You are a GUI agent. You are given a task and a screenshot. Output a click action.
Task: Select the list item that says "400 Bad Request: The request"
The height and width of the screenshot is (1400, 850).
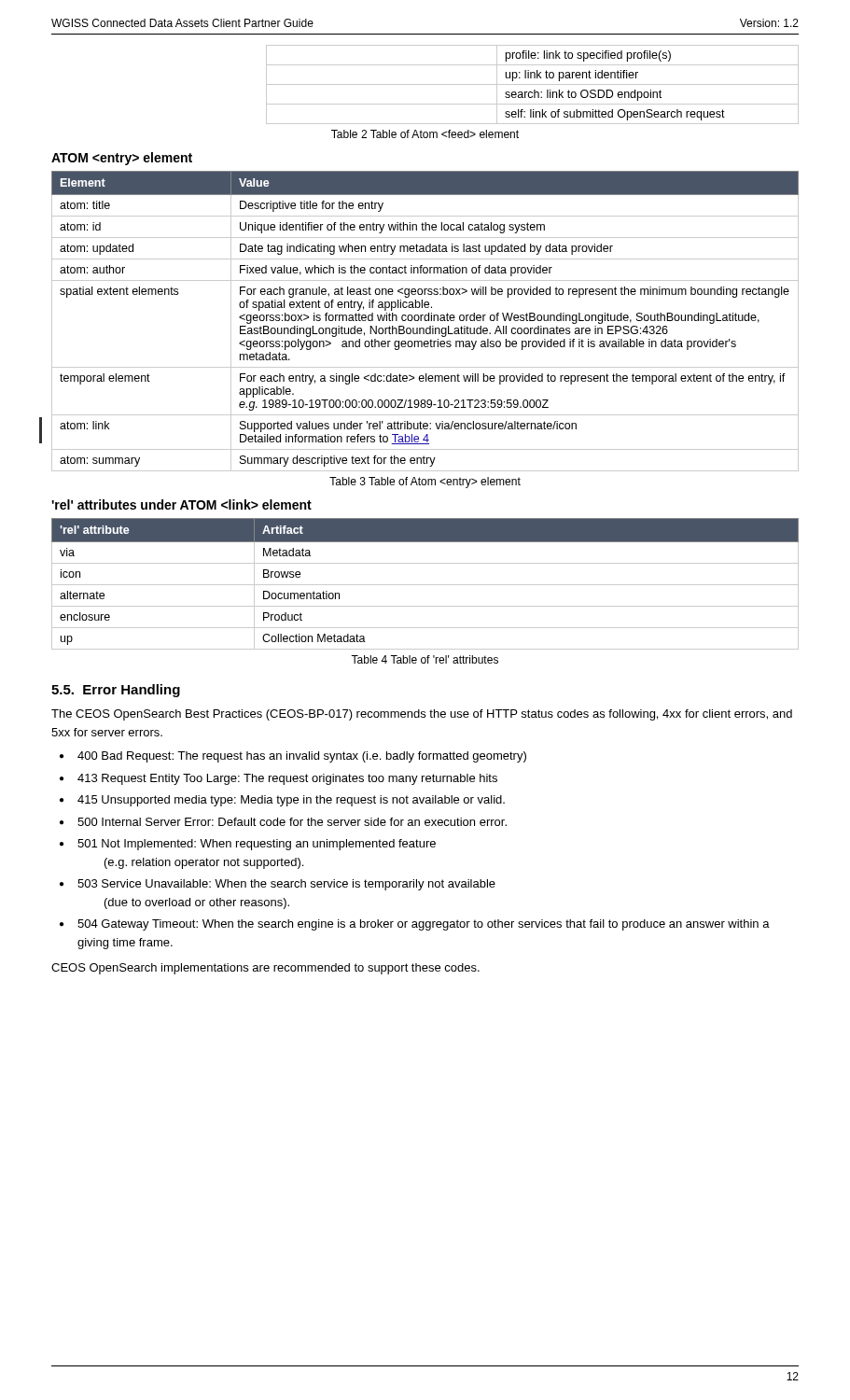click(302, 756)
